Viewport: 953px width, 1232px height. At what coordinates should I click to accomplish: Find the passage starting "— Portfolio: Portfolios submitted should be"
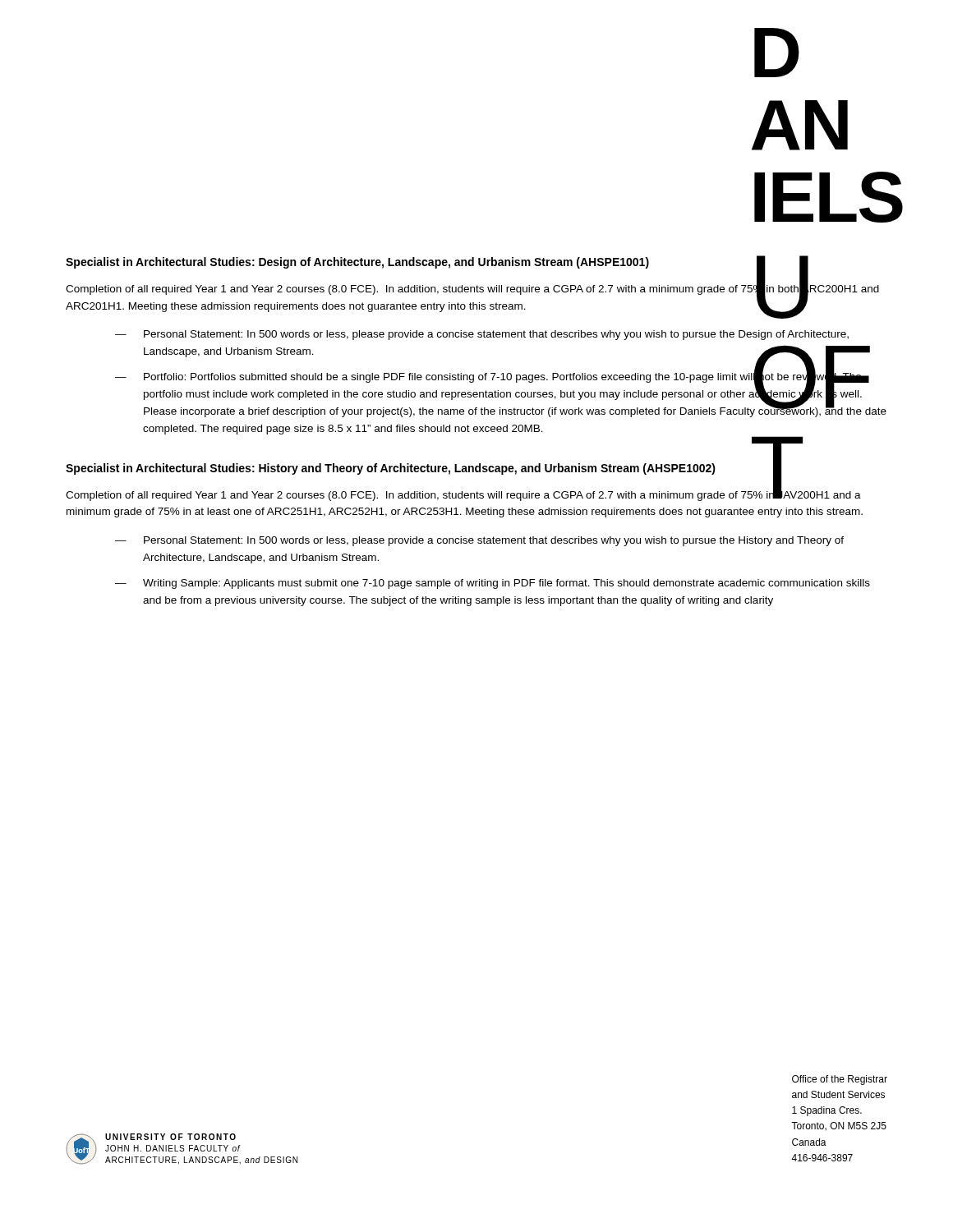(x=501, y=403)
